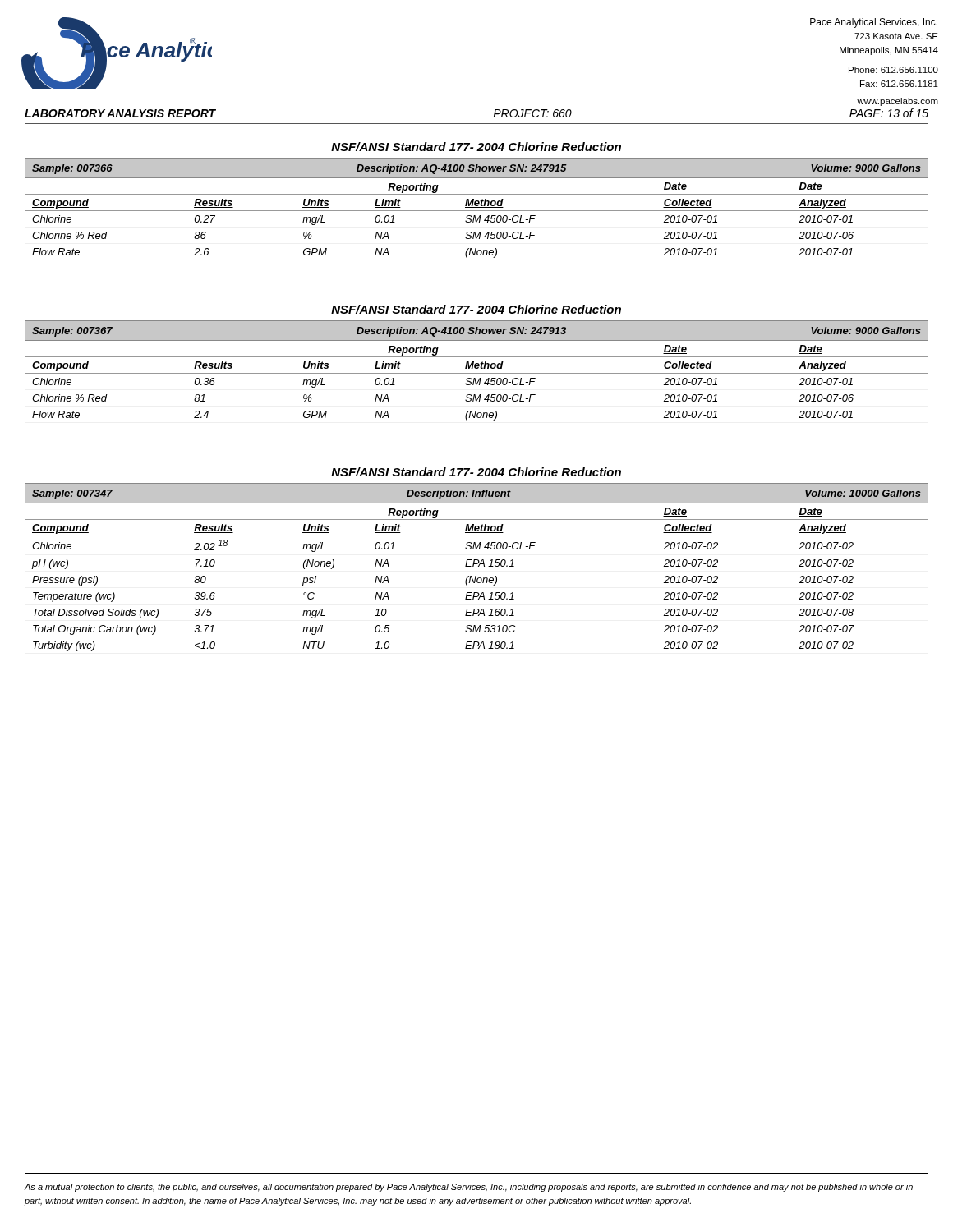Locate the table with the text "pH (wc)"
The width and height of the screenshot is (953, 1232).
[x=476, y=579]
